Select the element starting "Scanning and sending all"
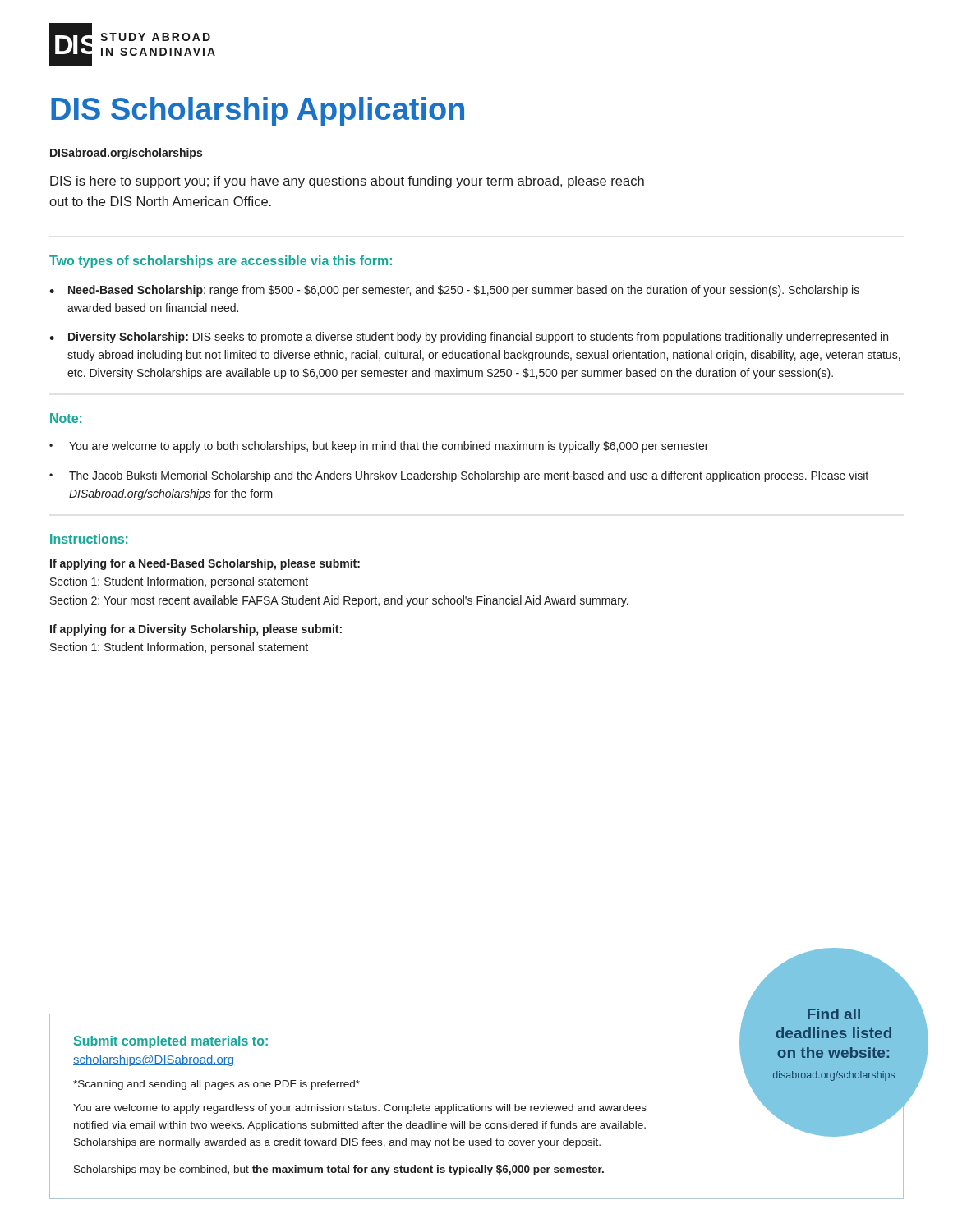The width and height of the screenshot is (953, 1232). coord(216,1084)
